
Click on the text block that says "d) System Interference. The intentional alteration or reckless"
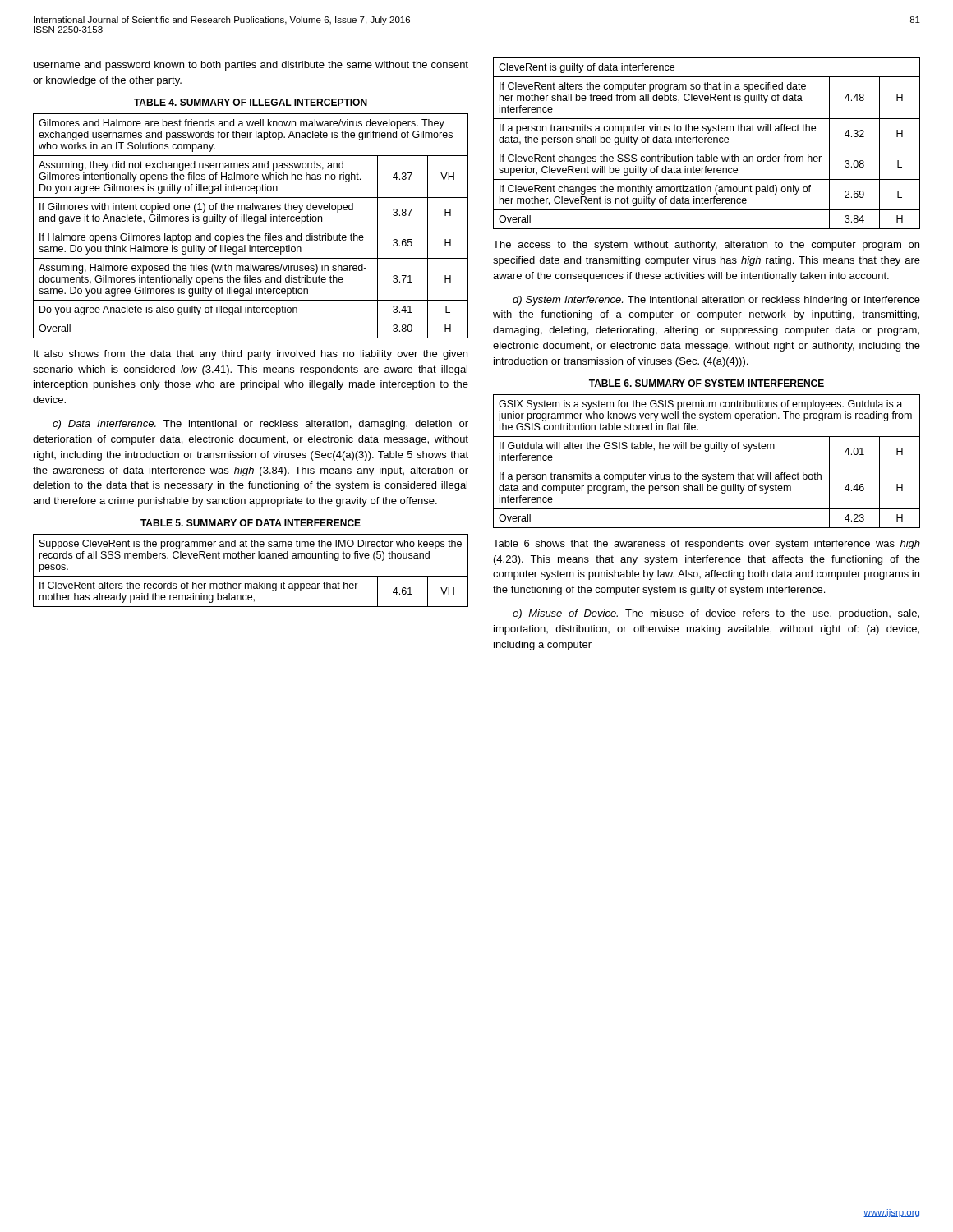(707, 330)
